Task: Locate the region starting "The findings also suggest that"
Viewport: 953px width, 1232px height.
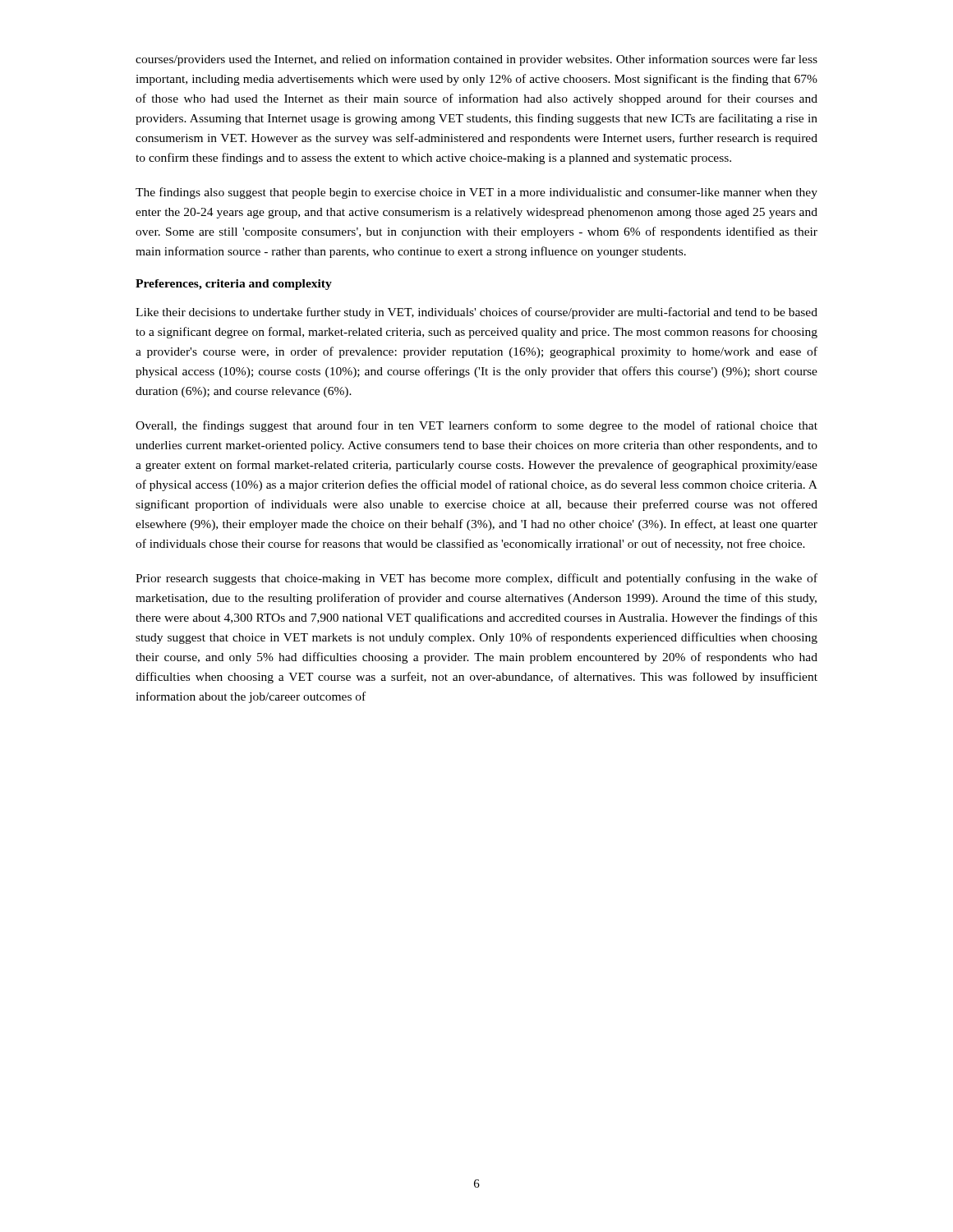Action: [476, 221]
